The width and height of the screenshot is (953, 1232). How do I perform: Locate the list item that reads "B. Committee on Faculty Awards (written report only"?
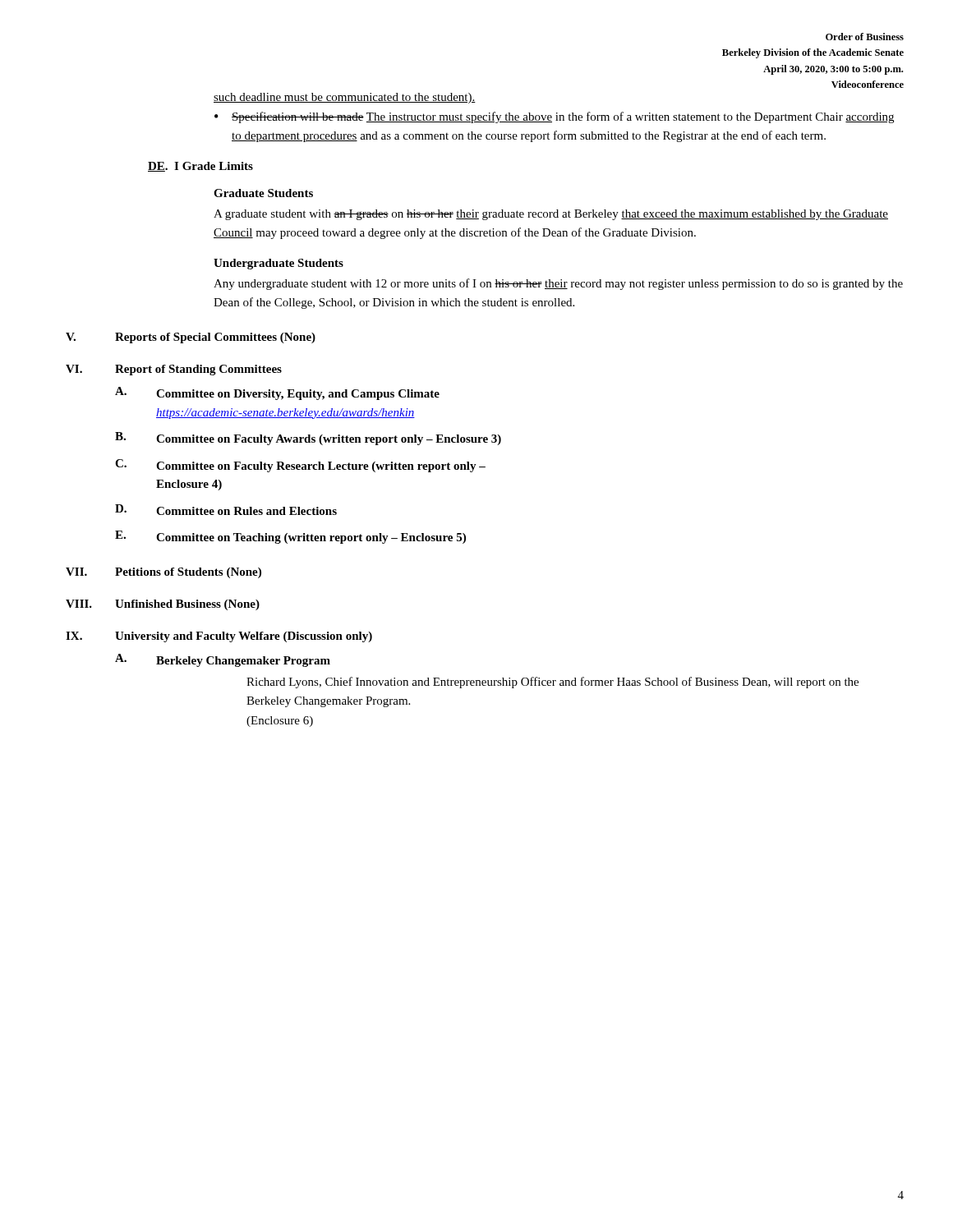[308, 439]
